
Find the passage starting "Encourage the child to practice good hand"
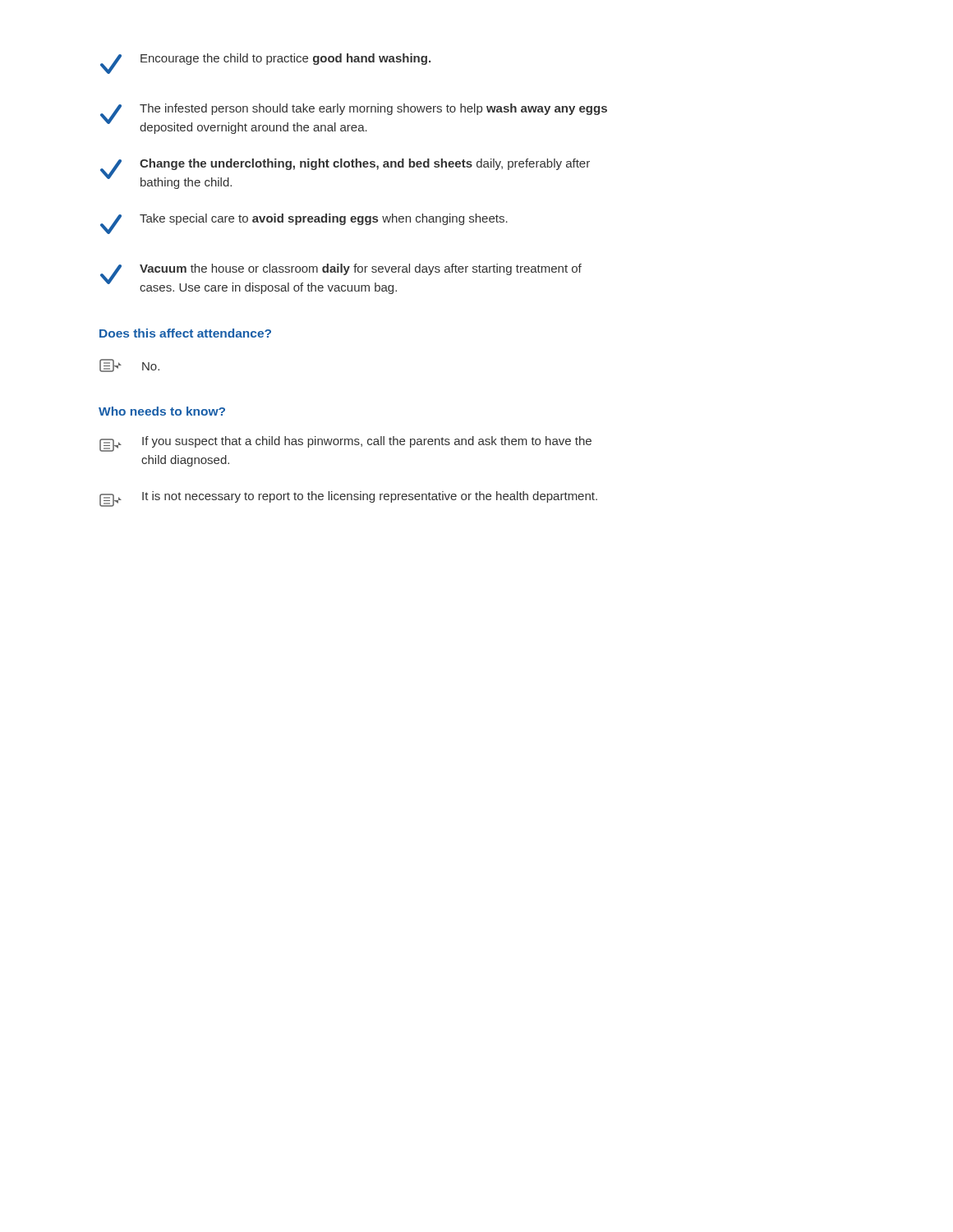[x=265, y=65]
